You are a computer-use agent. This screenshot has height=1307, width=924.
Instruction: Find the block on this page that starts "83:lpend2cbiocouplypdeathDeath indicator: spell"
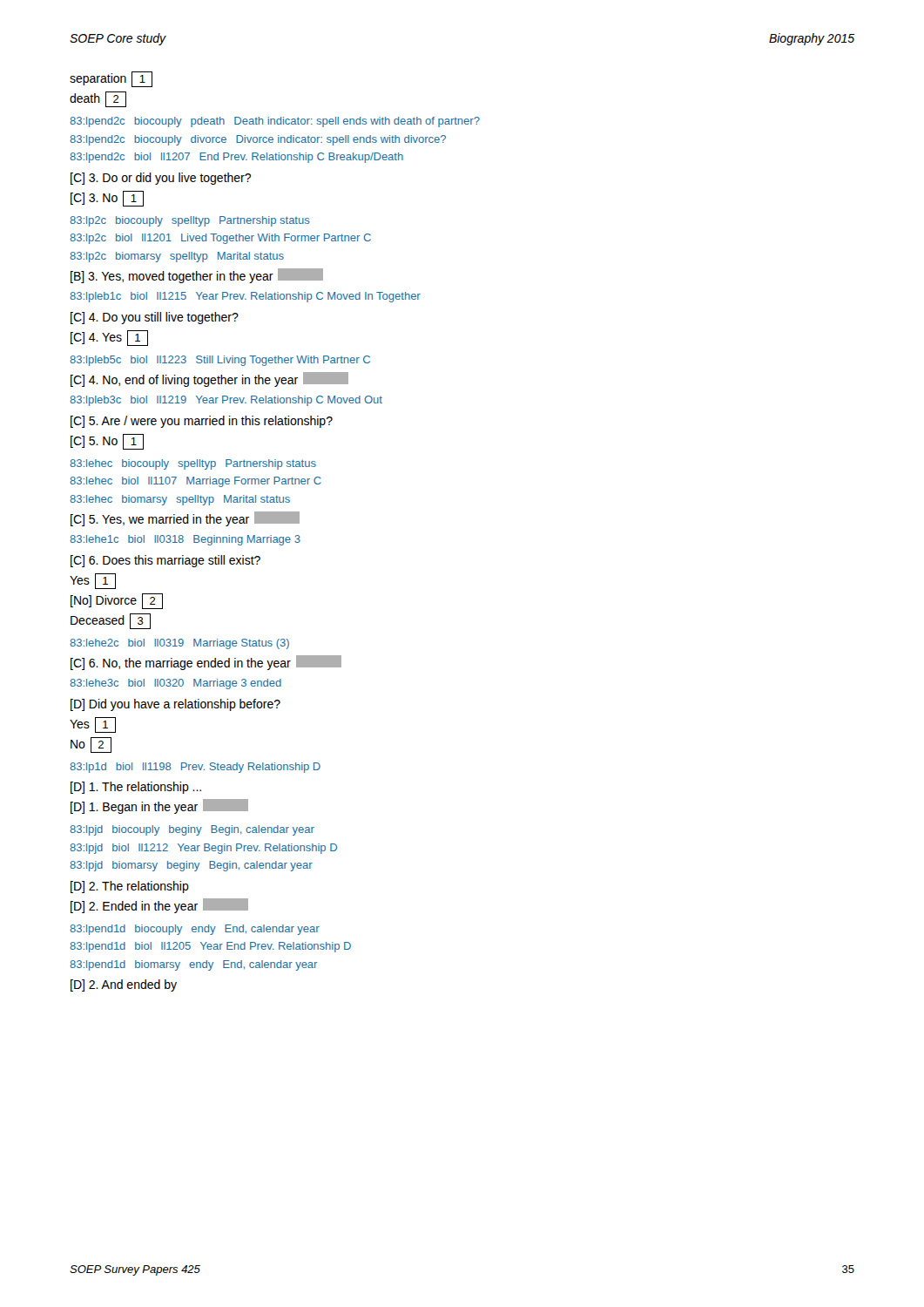(275, 121)
